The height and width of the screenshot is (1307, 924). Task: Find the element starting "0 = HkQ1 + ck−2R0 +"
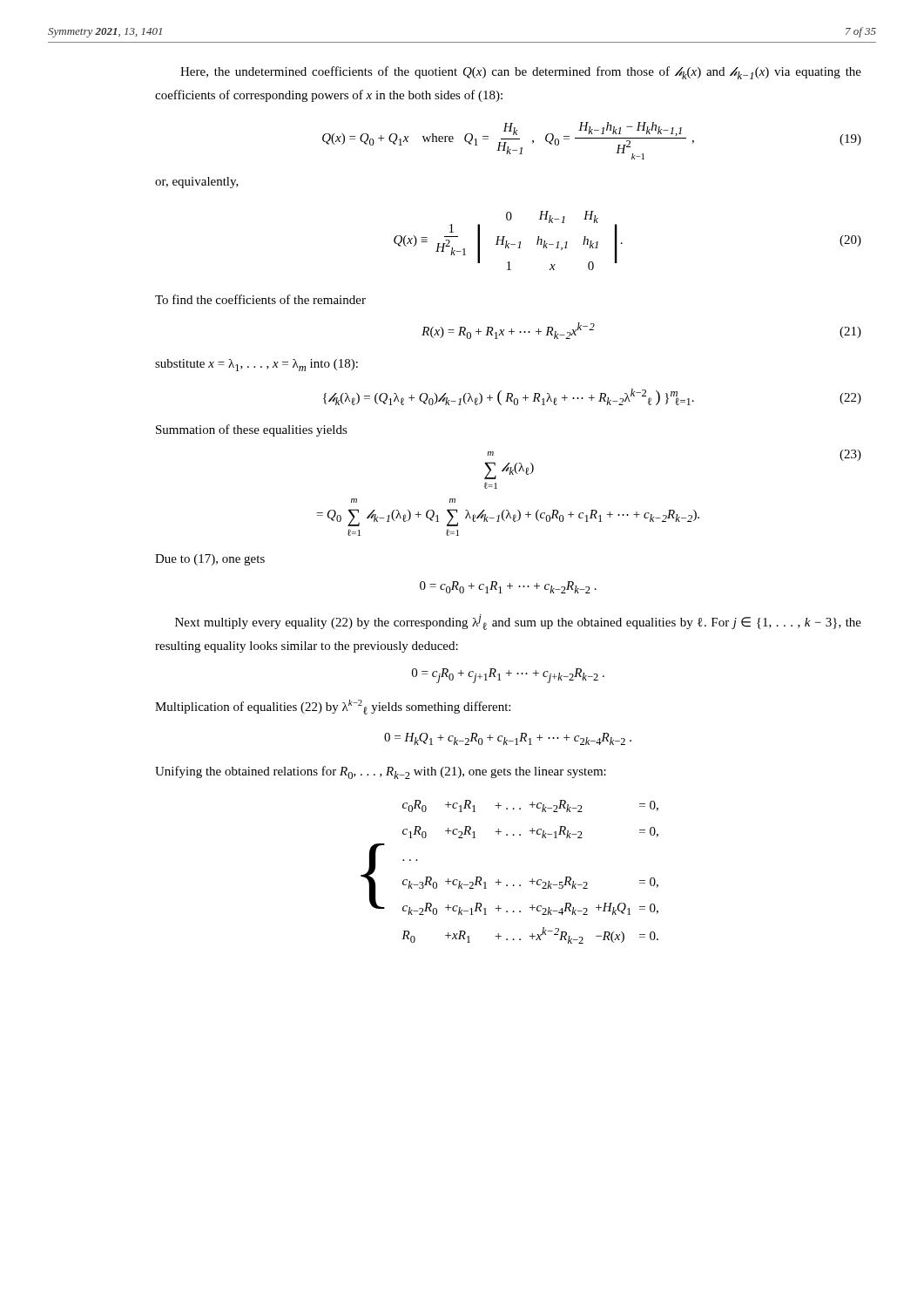point(508,739)
